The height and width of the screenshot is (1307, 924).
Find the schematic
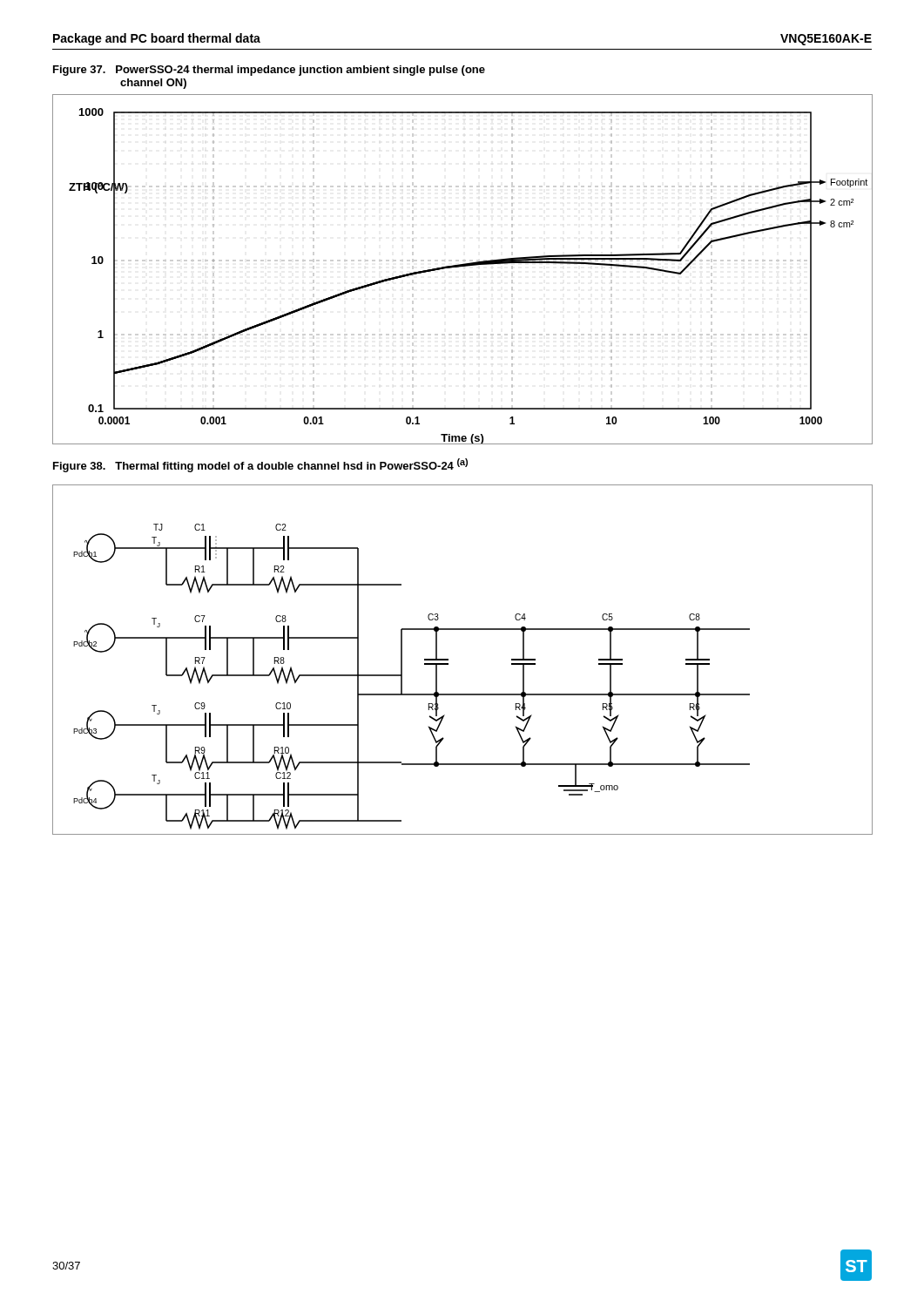462,660
